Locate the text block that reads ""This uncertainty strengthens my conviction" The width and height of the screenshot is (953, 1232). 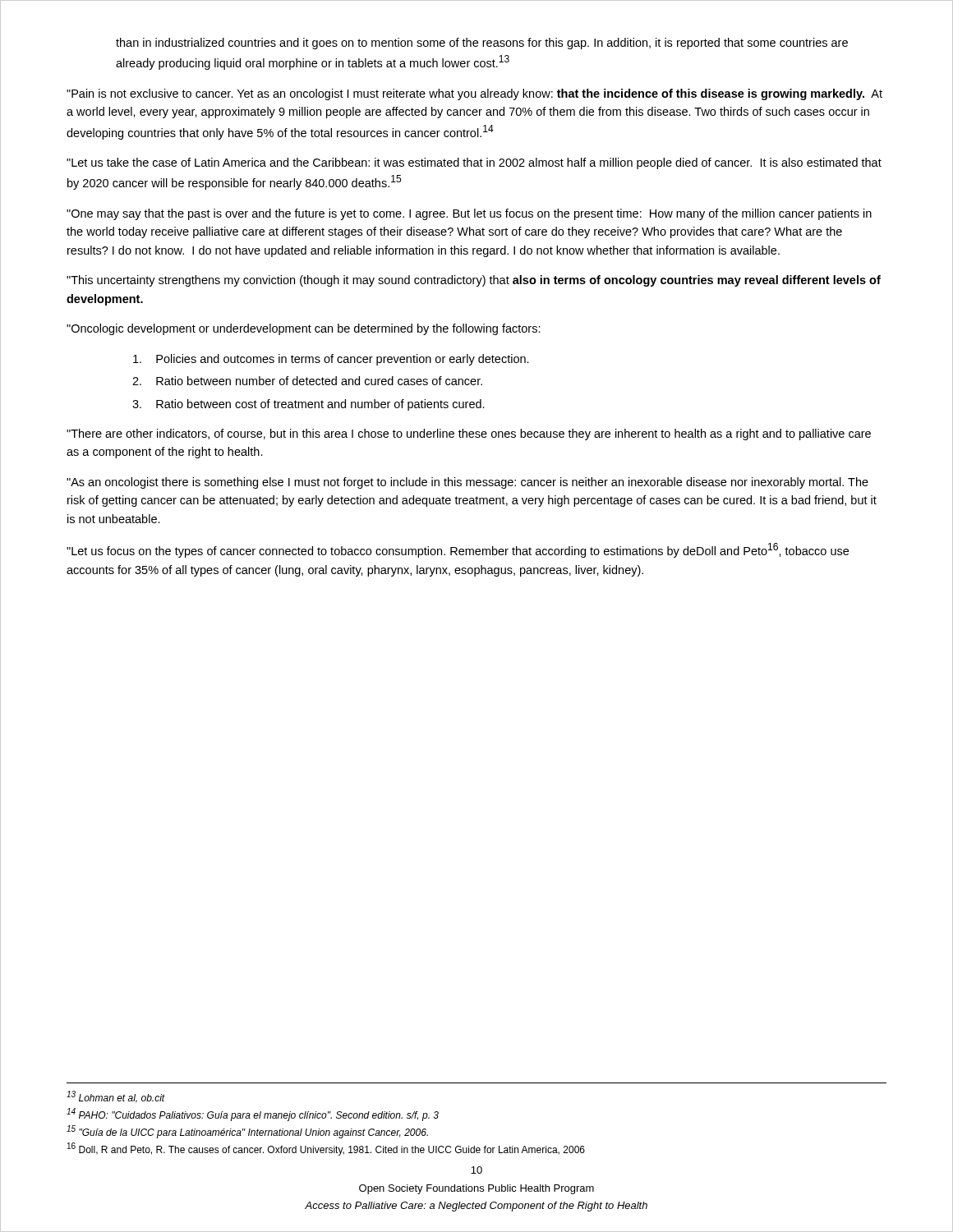(473, 289)
